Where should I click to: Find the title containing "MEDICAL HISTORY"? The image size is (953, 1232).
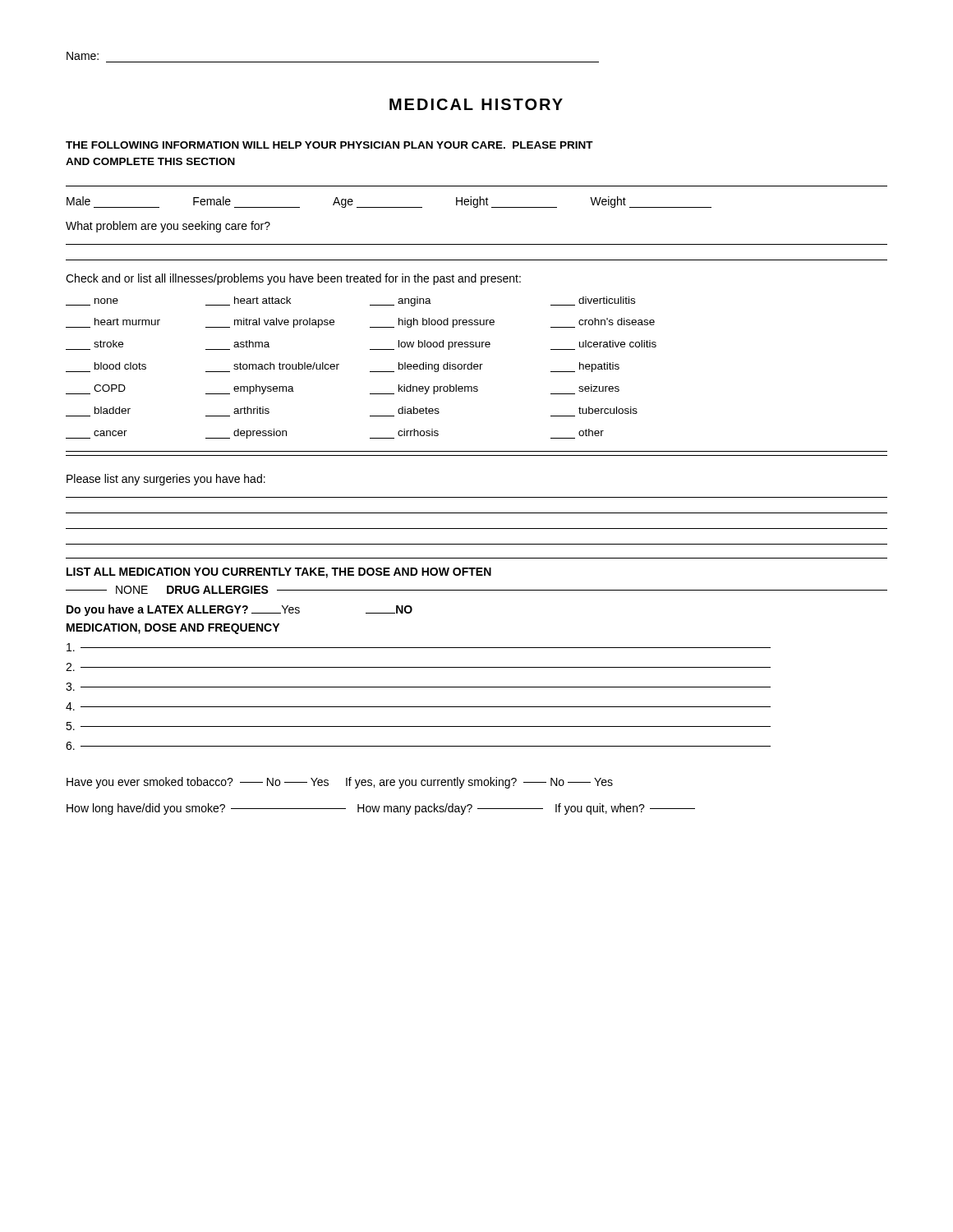click(x=476, y=104)
